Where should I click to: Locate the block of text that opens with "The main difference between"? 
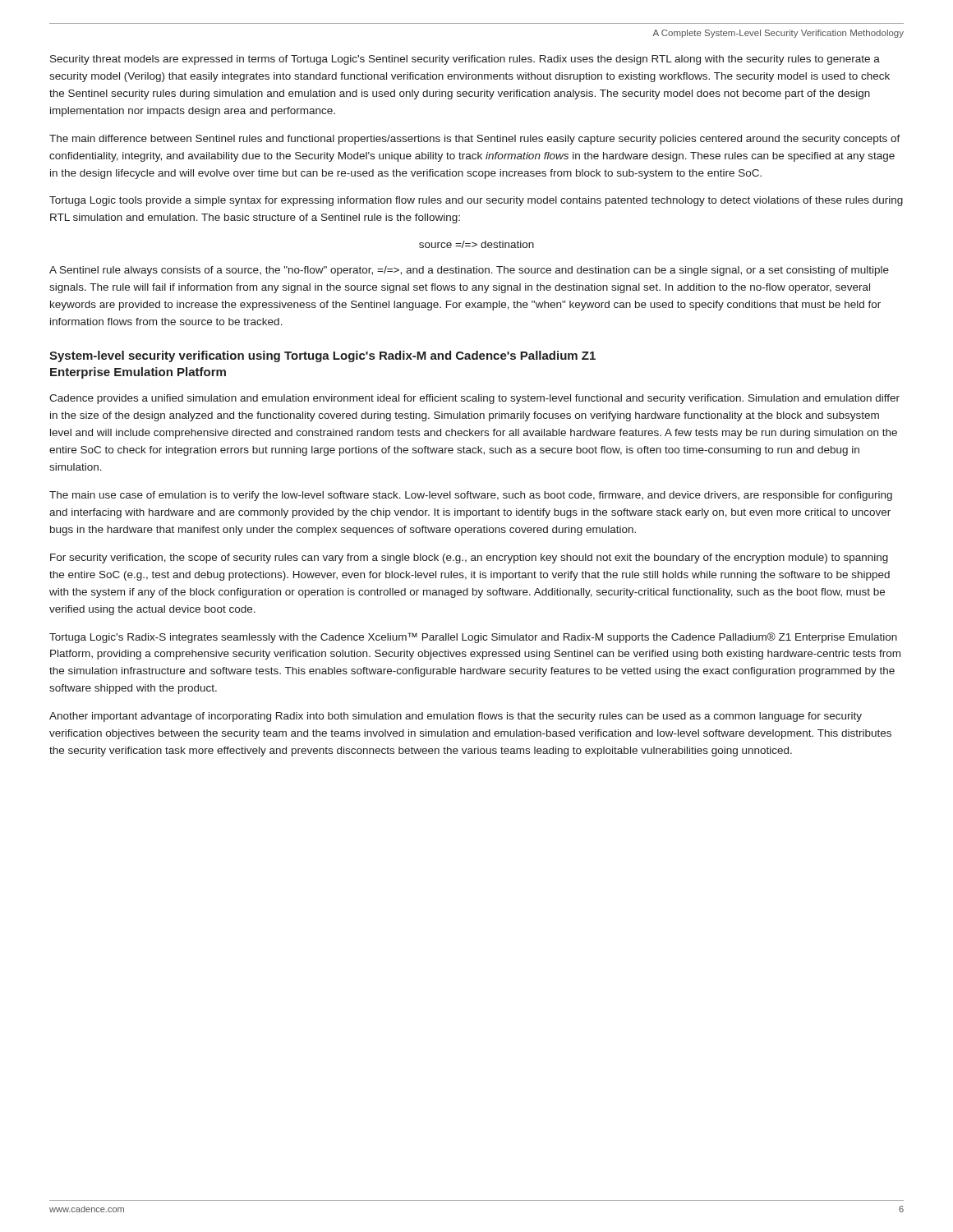pos(476,156)
